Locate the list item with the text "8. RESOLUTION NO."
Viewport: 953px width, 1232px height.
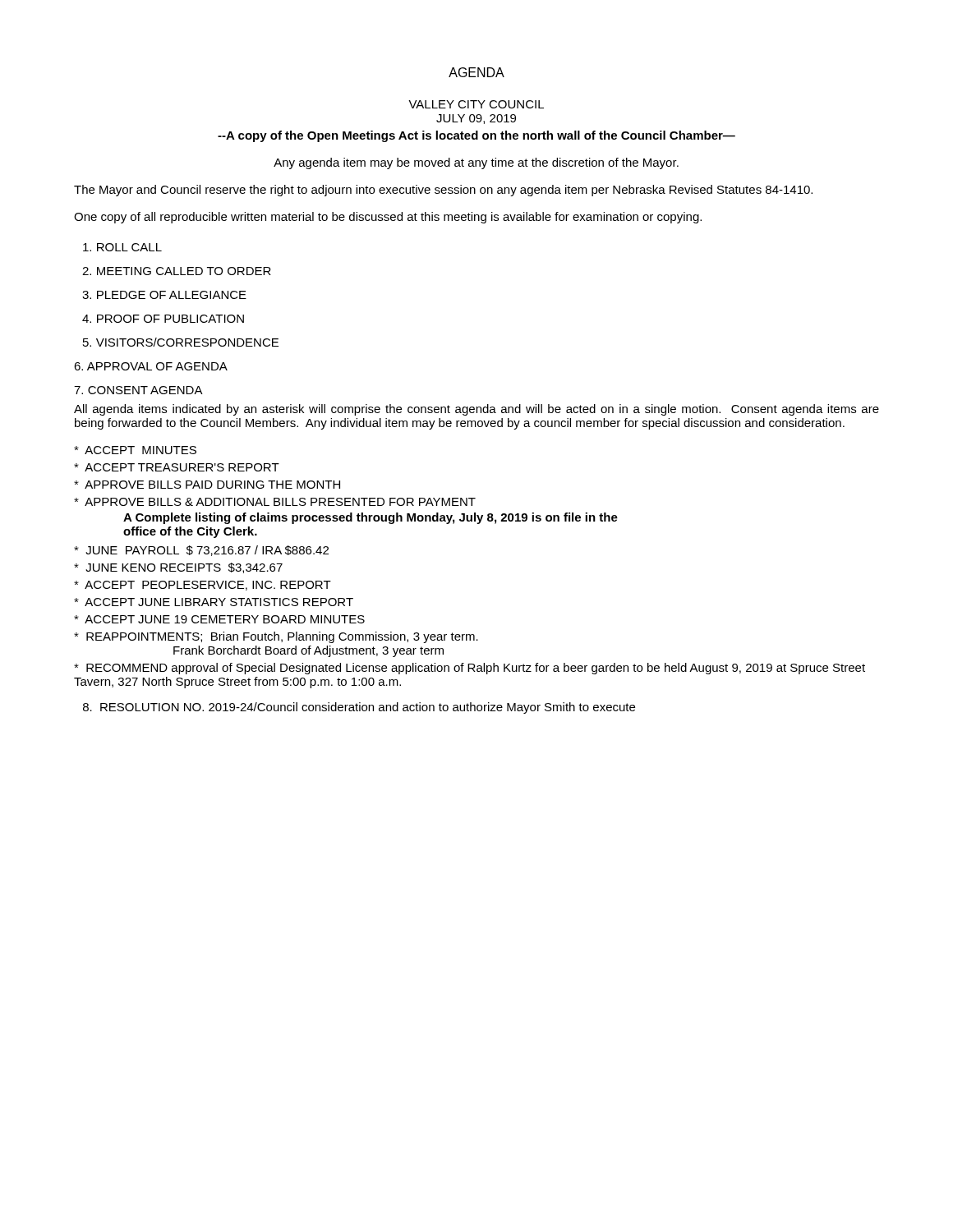pos(357,707)
